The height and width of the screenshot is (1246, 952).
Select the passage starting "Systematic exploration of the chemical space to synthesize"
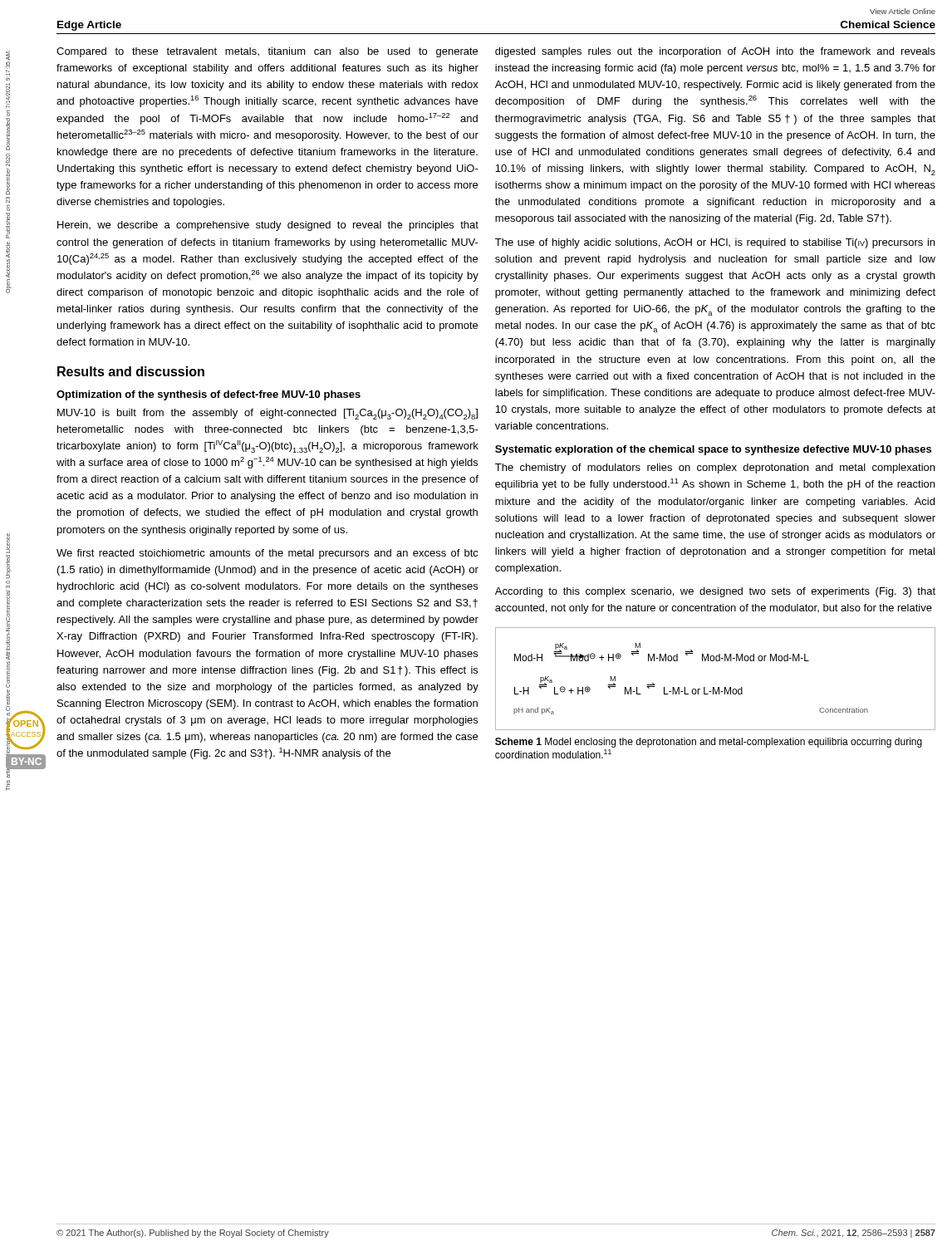point(713,449)
